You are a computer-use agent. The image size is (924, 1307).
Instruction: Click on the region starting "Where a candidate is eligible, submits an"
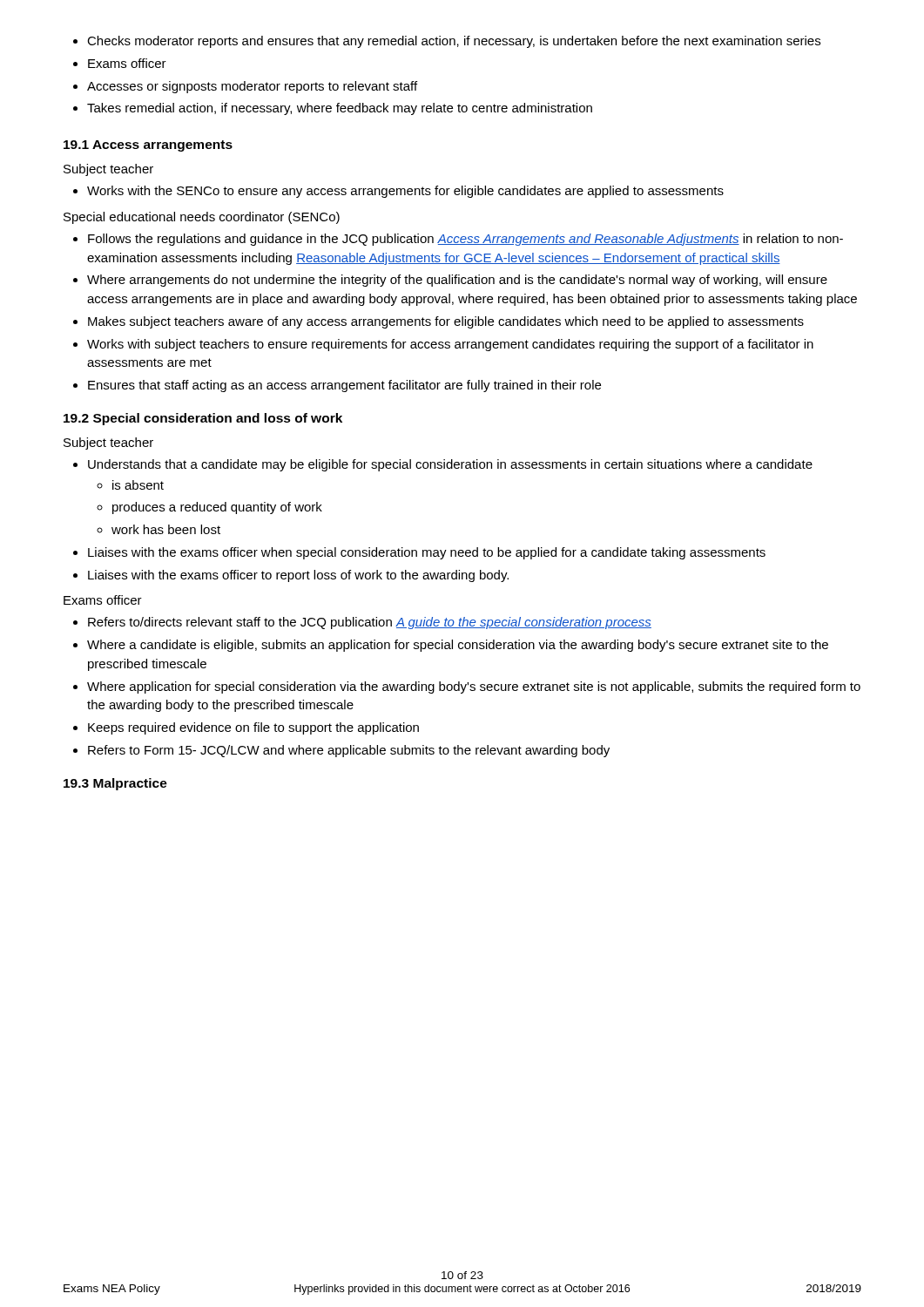458,654
